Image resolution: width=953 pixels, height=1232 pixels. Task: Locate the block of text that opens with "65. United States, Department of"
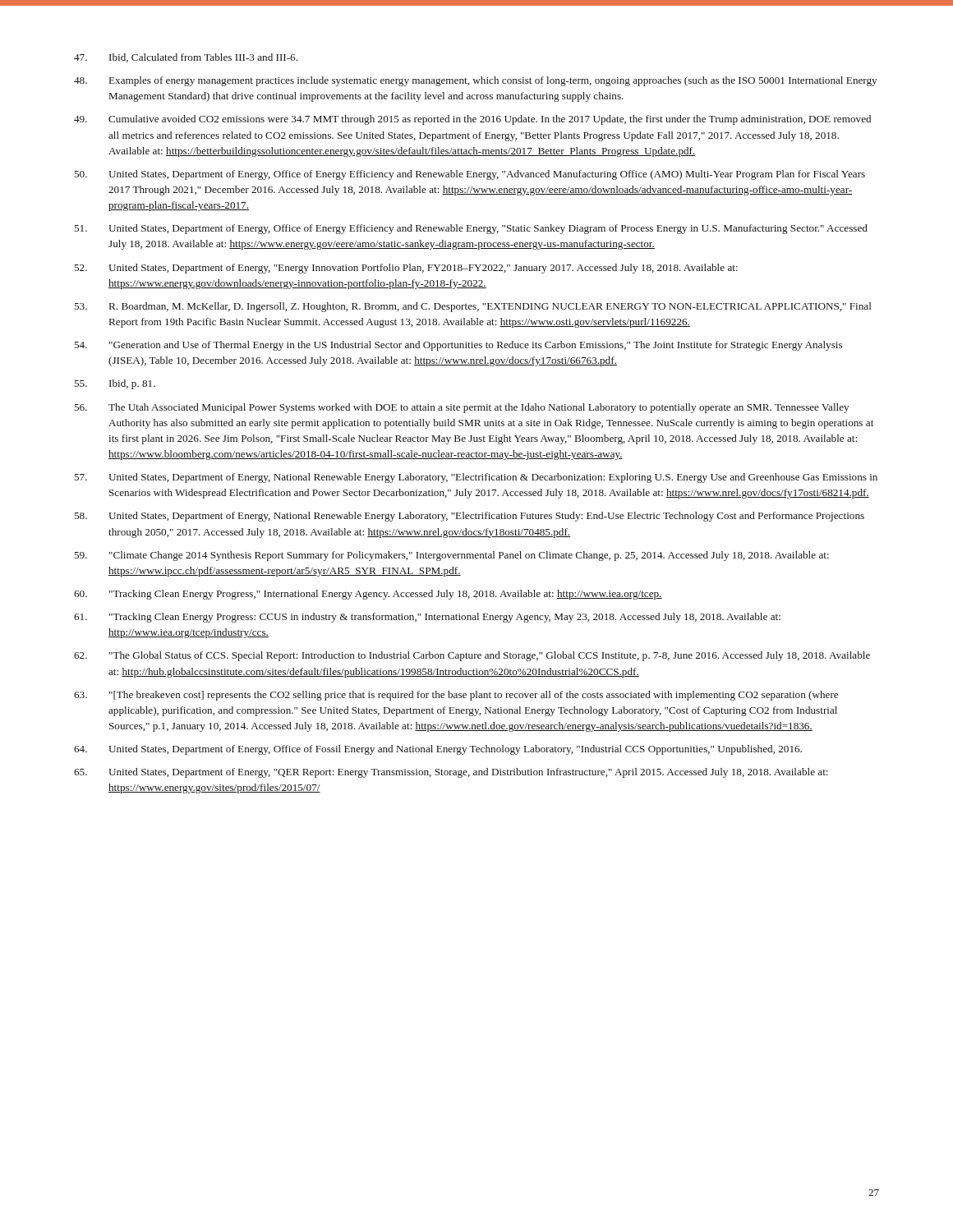coord(476,780)
